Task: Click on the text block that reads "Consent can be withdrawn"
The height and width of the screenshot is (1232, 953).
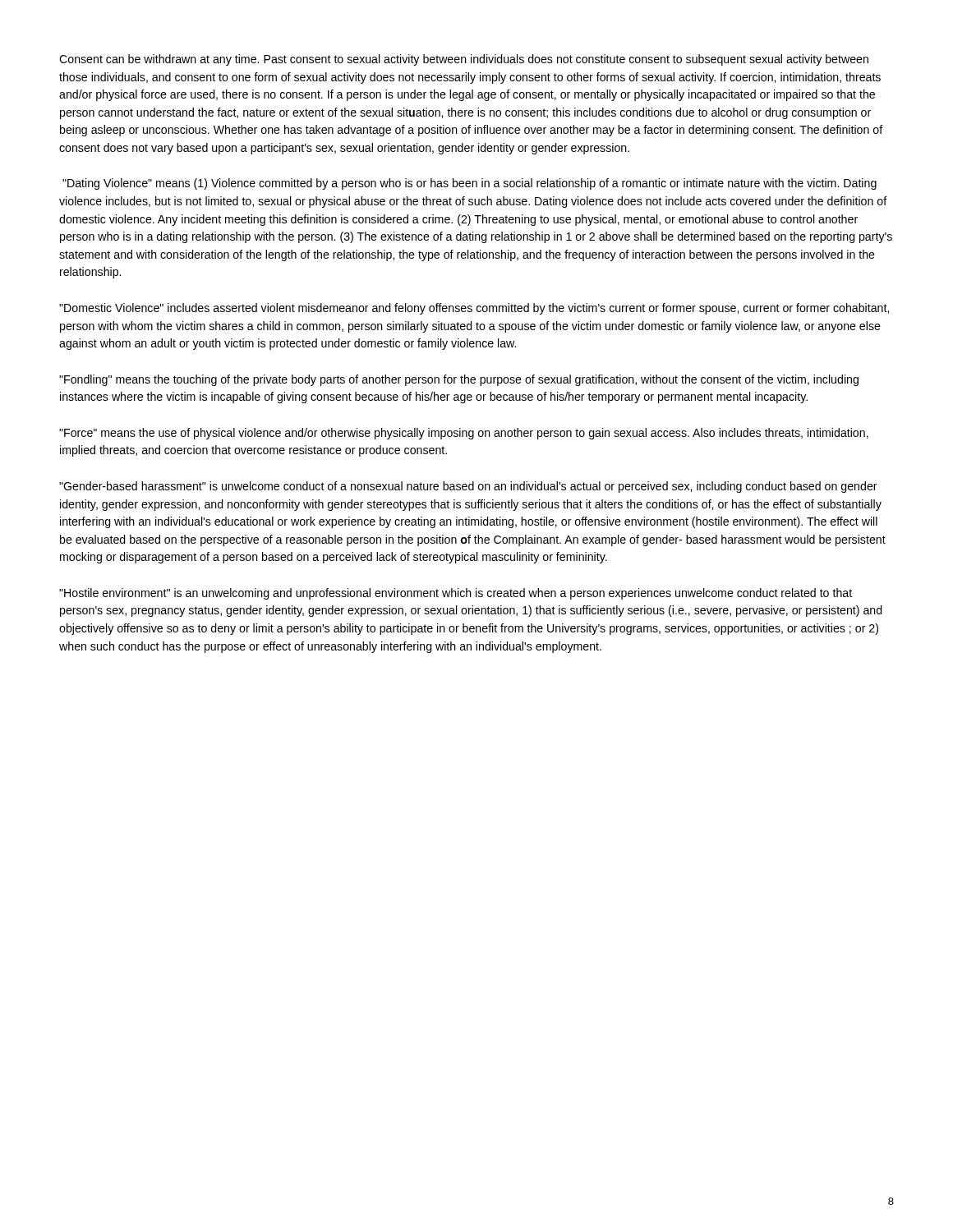Action: [471, 103]
